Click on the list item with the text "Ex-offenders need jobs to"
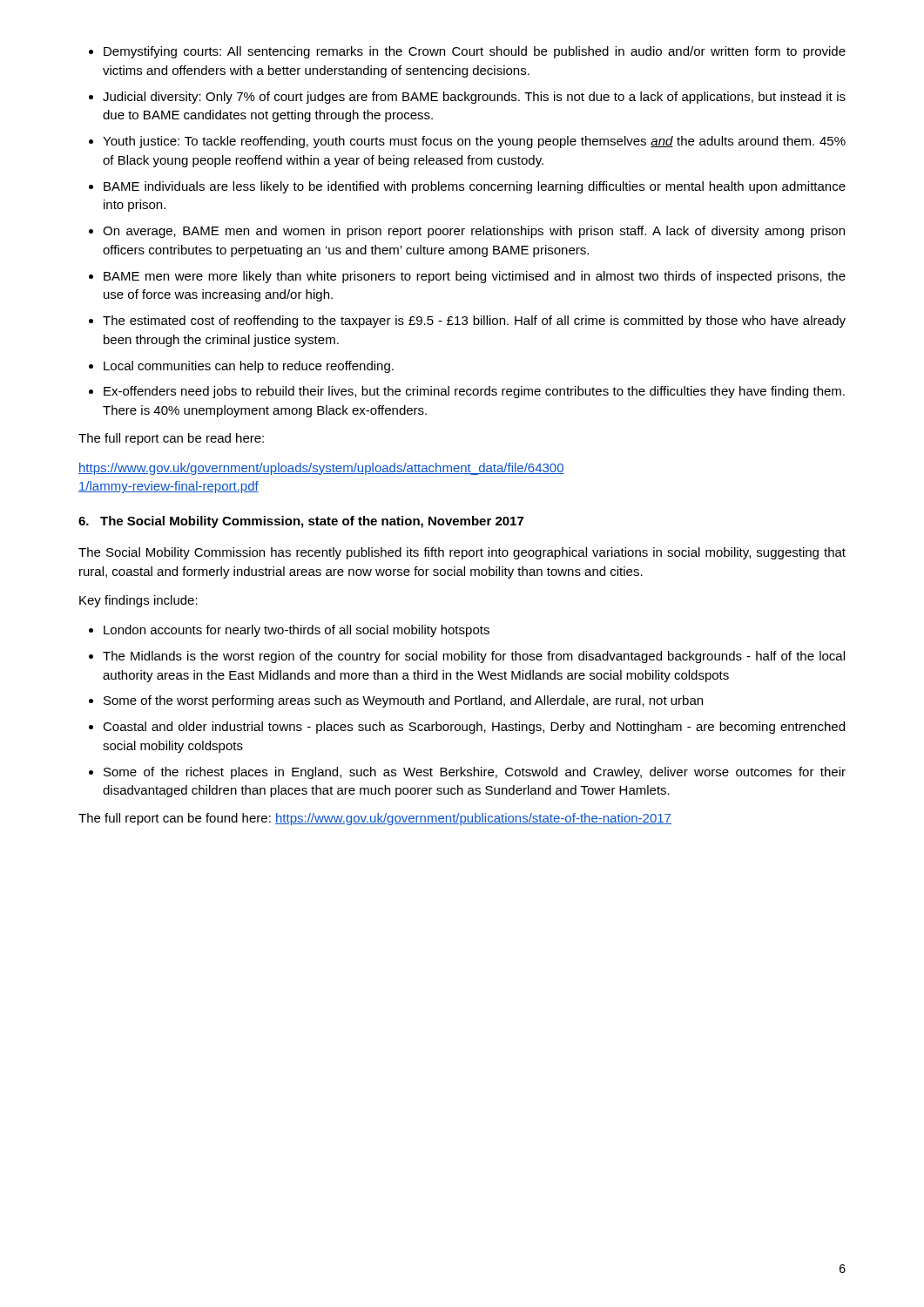 pyautogui.click(x=474, y=400)
